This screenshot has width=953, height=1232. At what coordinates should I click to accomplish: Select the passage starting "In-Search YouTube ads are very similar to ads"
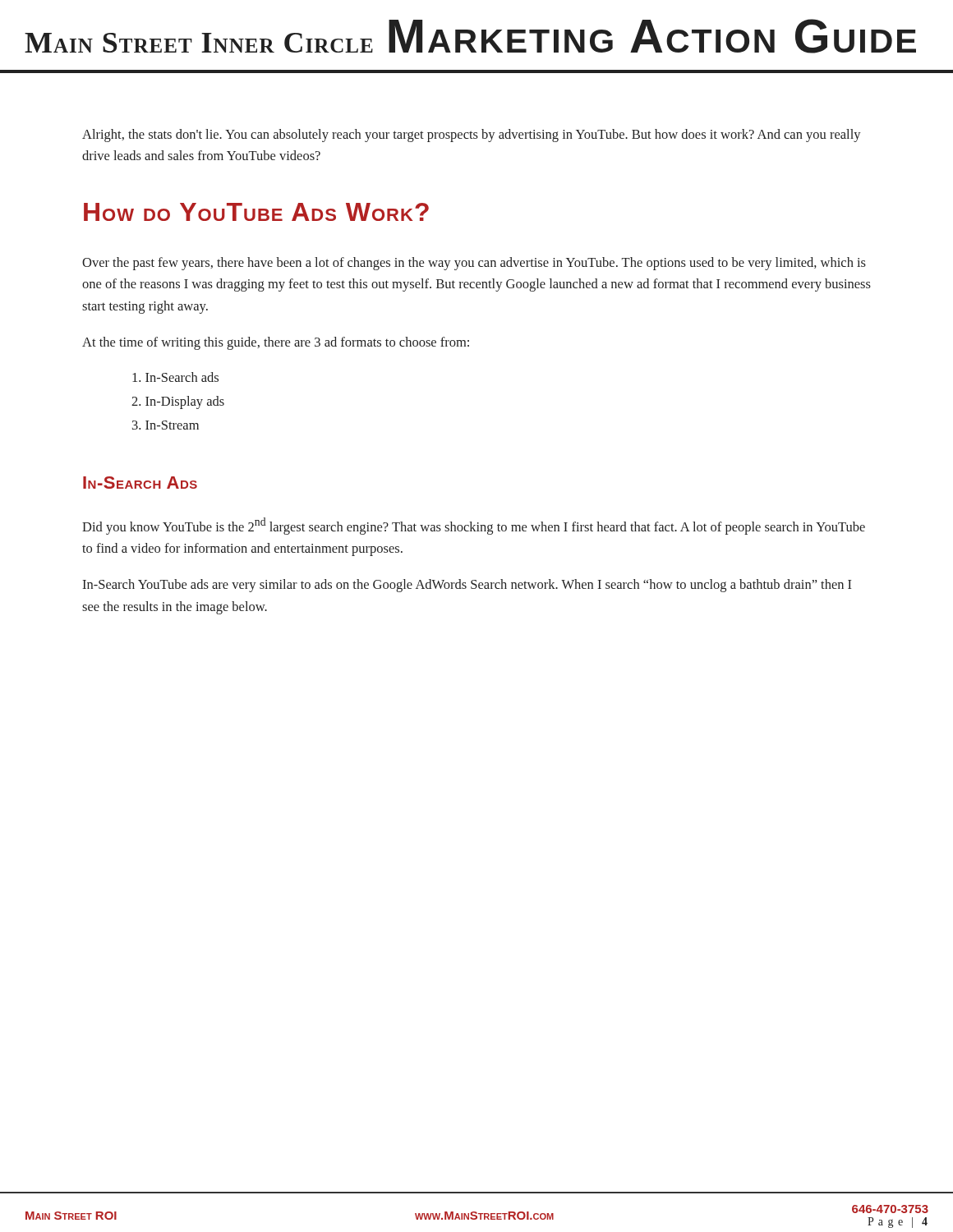pyautogui.click(x=467, y=595)
